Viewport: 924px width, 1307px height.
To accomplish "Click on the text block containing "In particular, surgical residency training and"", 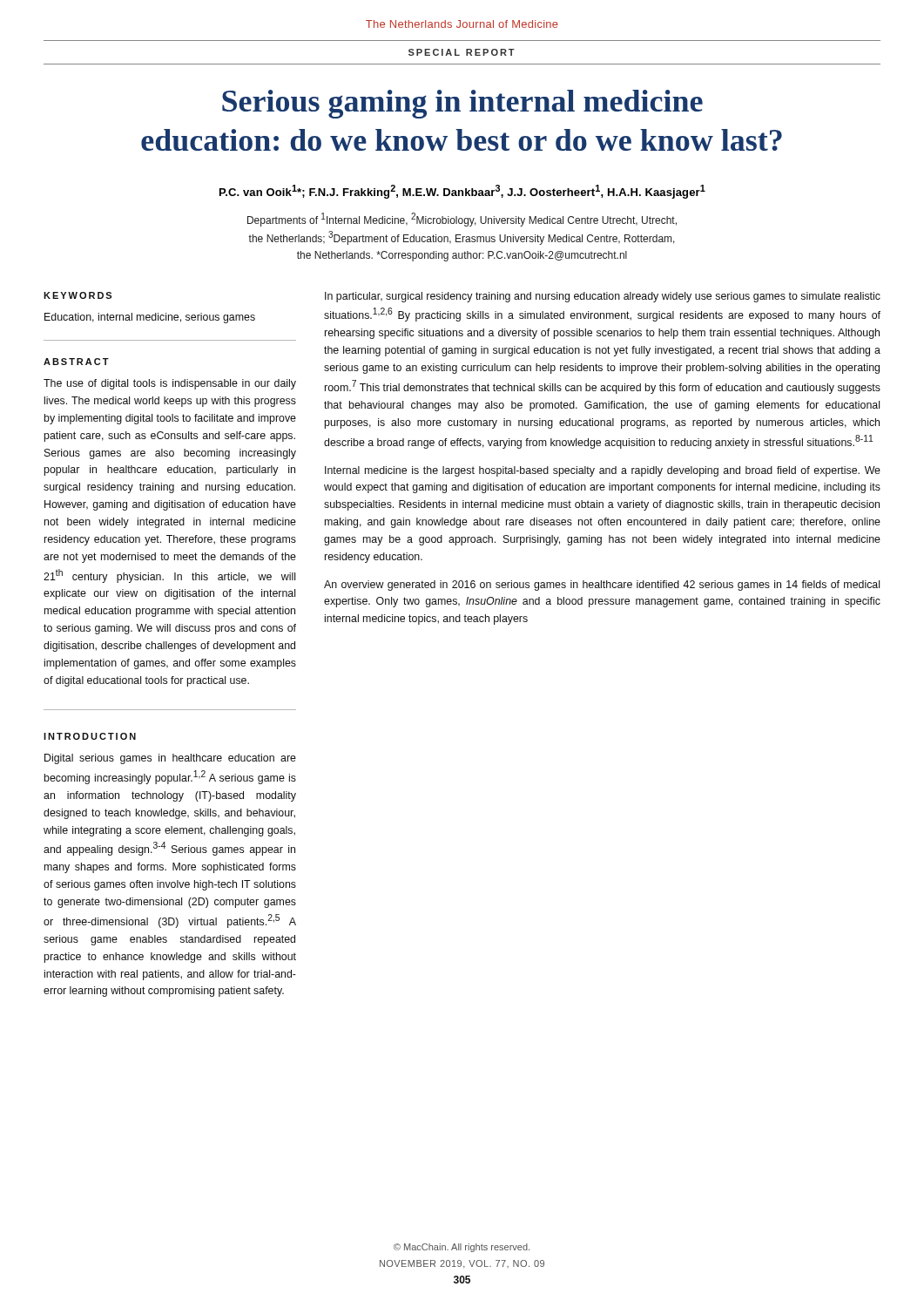I will pyautogui.click(x=602, y=369).
